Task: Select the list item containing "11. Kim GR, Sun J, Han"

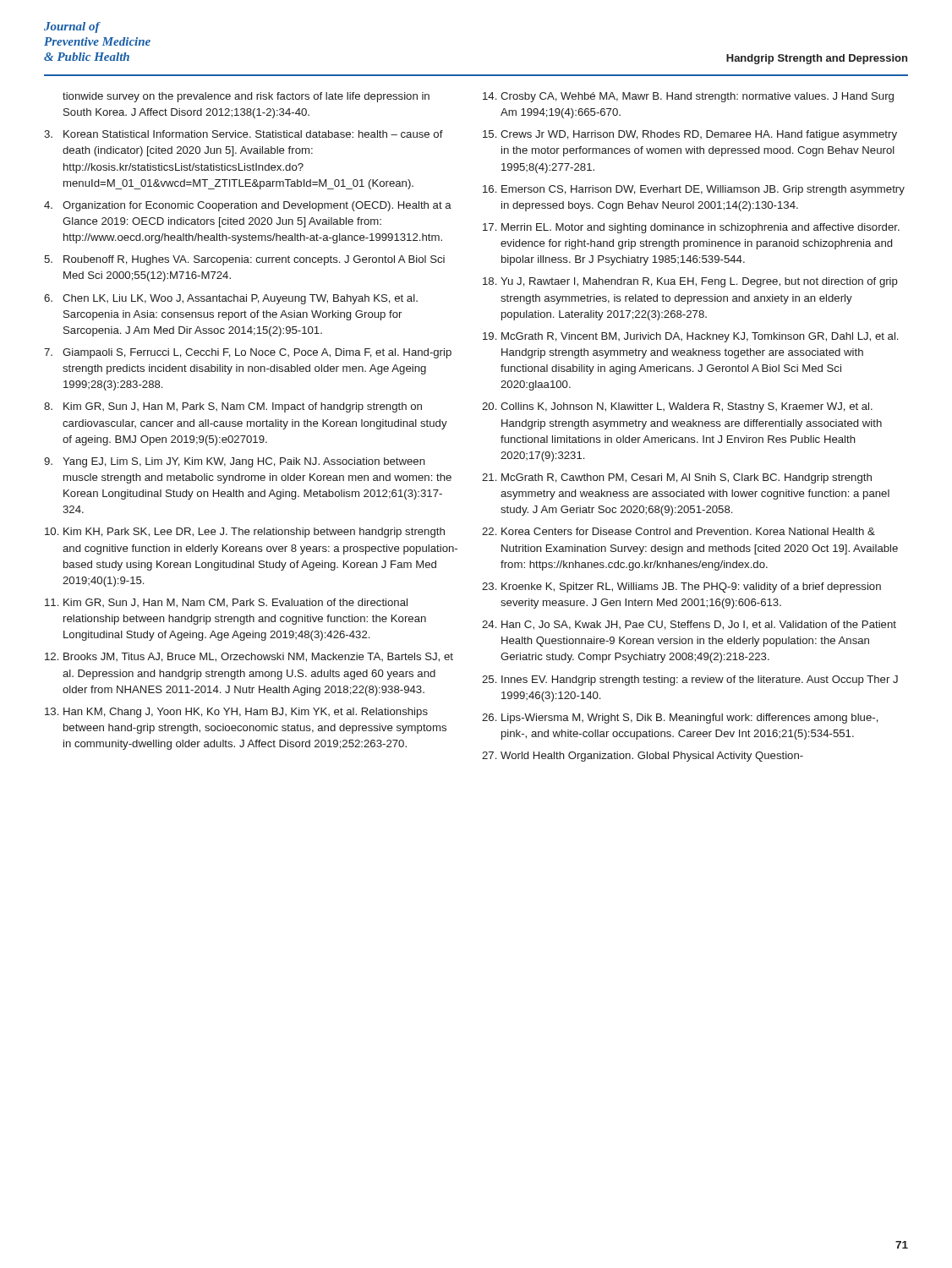Action: tap(251, 618)
